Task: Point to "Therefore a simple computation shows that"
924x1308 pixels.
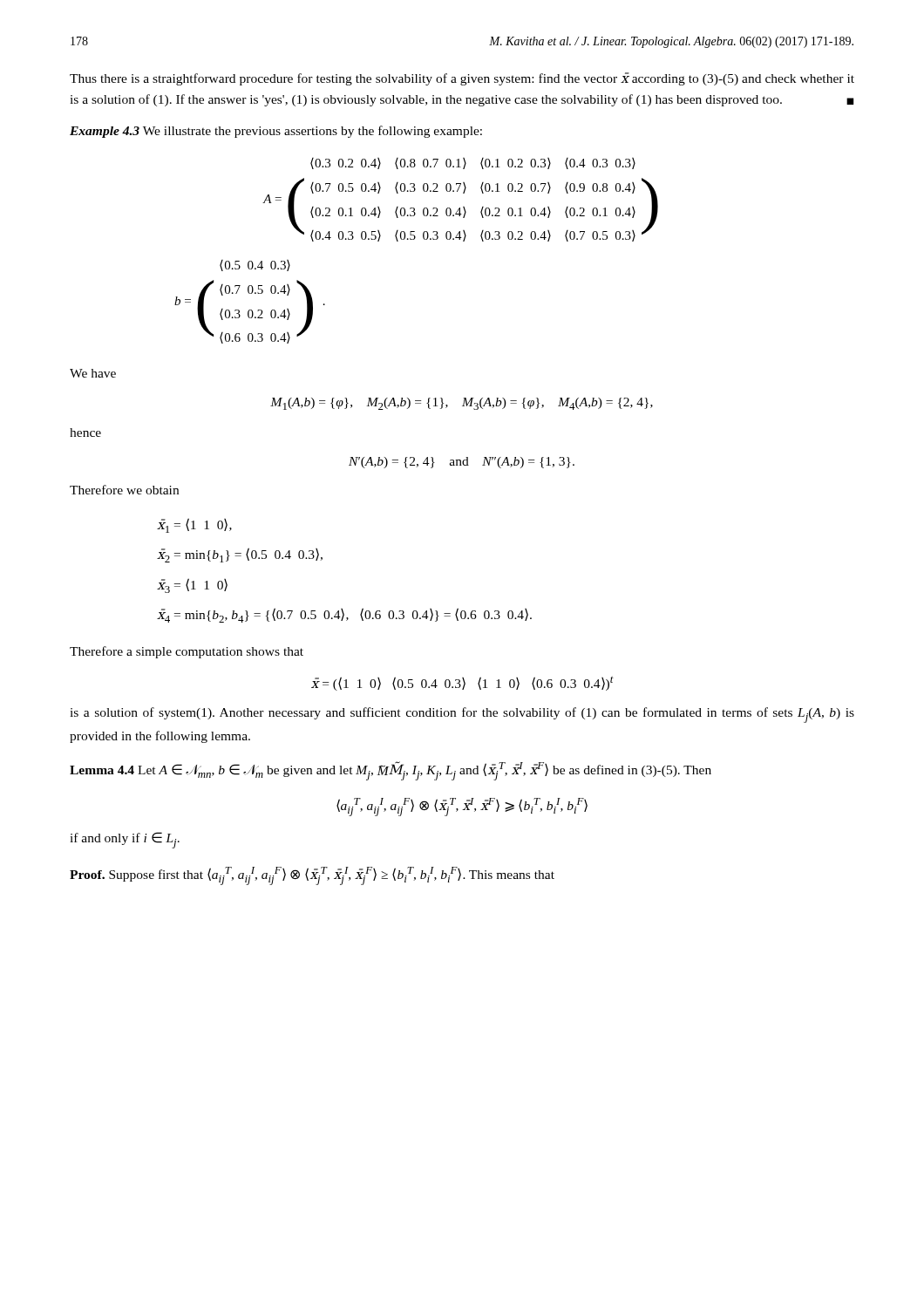Action: tap(187, 652)
